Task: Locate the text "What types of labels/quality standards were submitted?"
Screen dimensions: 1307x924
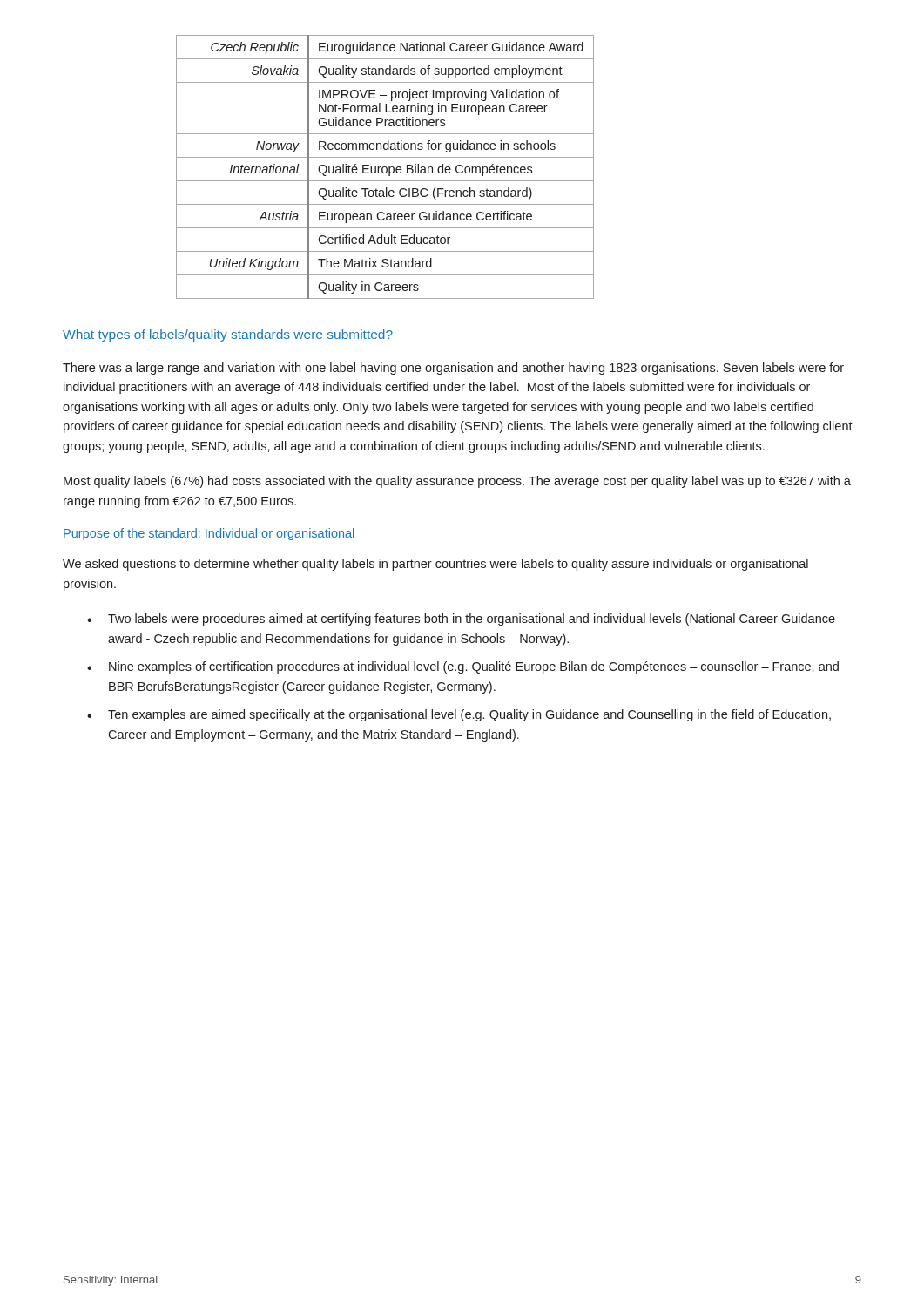Action: [228, 334]
